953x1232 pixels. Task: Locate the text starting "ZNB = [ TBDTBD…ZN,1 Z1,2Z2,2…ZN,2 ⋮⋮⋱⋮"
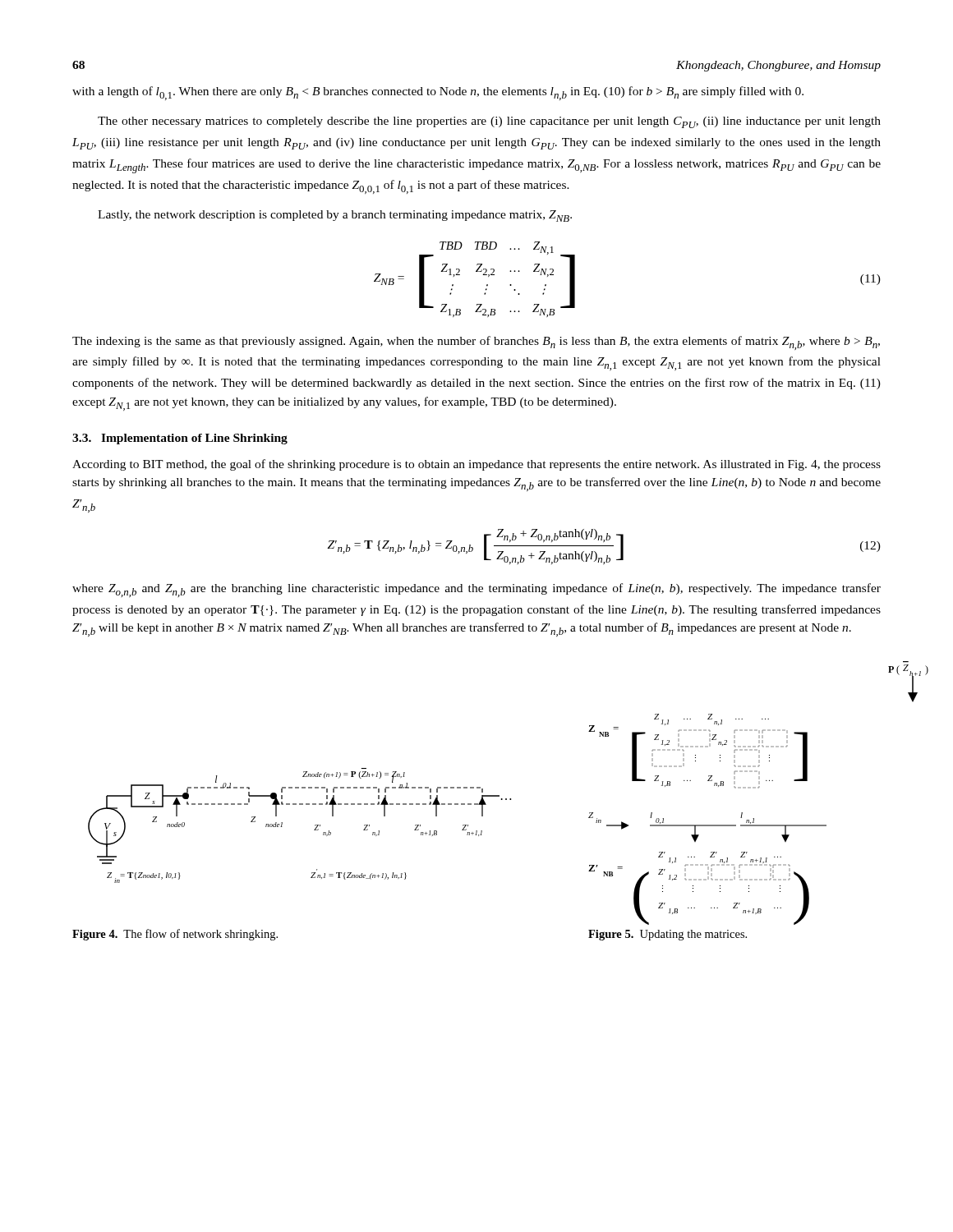488,276
